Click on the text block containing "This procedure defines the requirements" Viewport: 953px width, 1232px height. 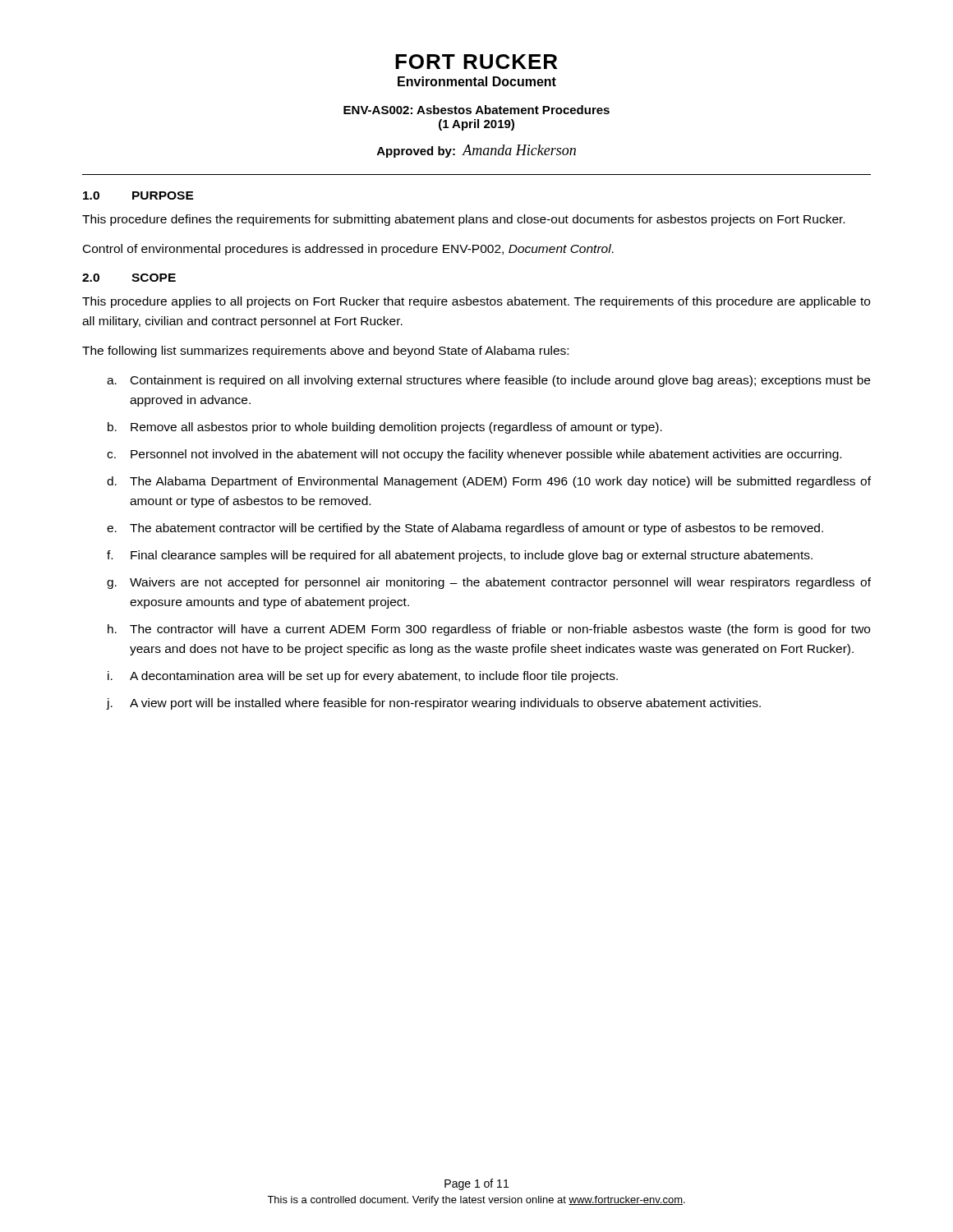pyautogui.click(x=464, y=219)
